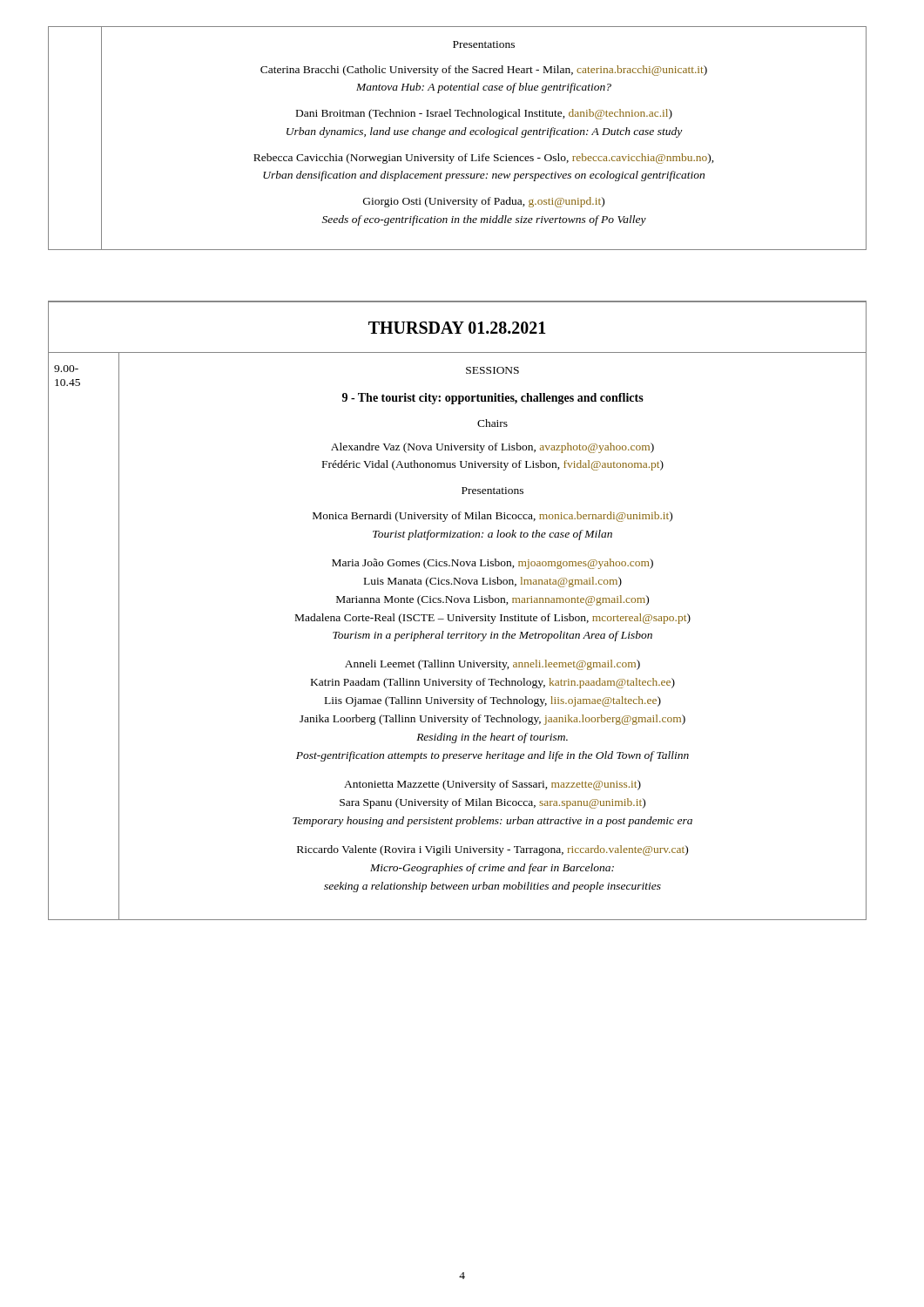924x1307 pixels.
Task: Find the block on this page that starts "Monica Bernardi (University of Milan Bicocca, monica.bernardi@unimib.it)"
Action: [x=492, y=524]
